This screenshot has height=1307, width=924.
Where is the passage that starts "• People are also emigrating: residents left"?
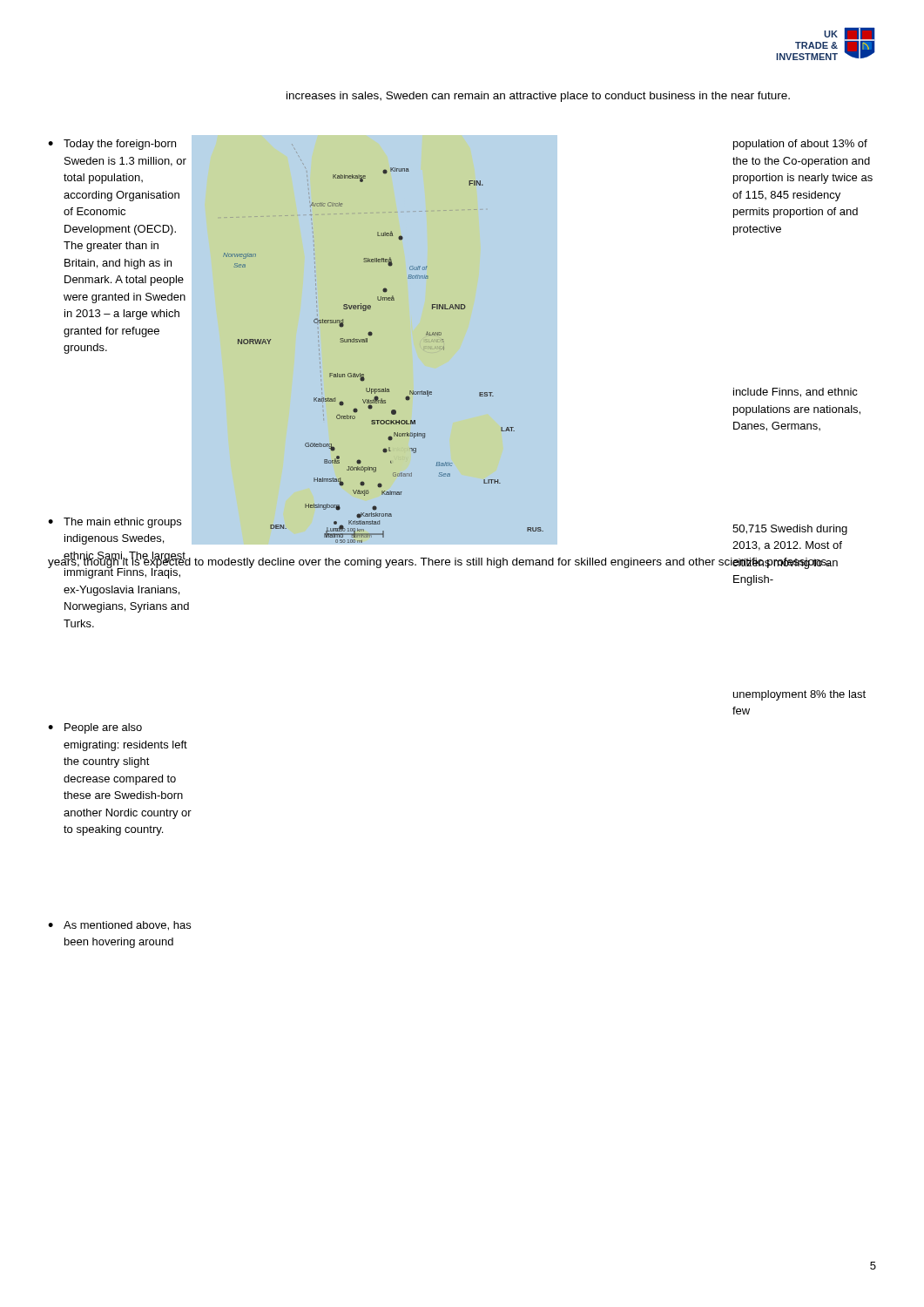click(x=120, y=778)
